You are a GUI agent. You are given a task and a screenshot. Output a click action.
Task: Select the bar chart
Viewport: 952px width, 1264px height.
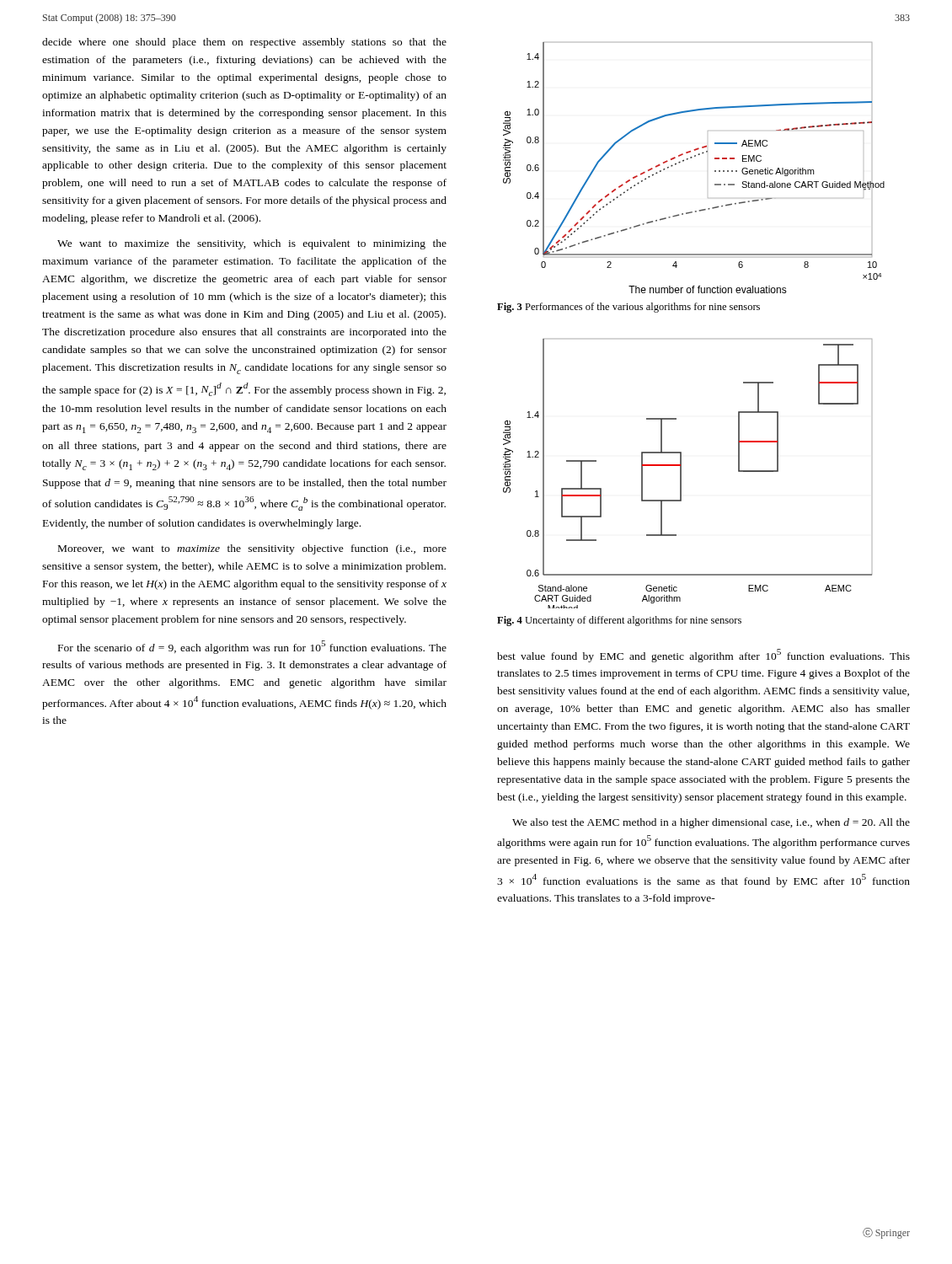click(x=691, y=470)
